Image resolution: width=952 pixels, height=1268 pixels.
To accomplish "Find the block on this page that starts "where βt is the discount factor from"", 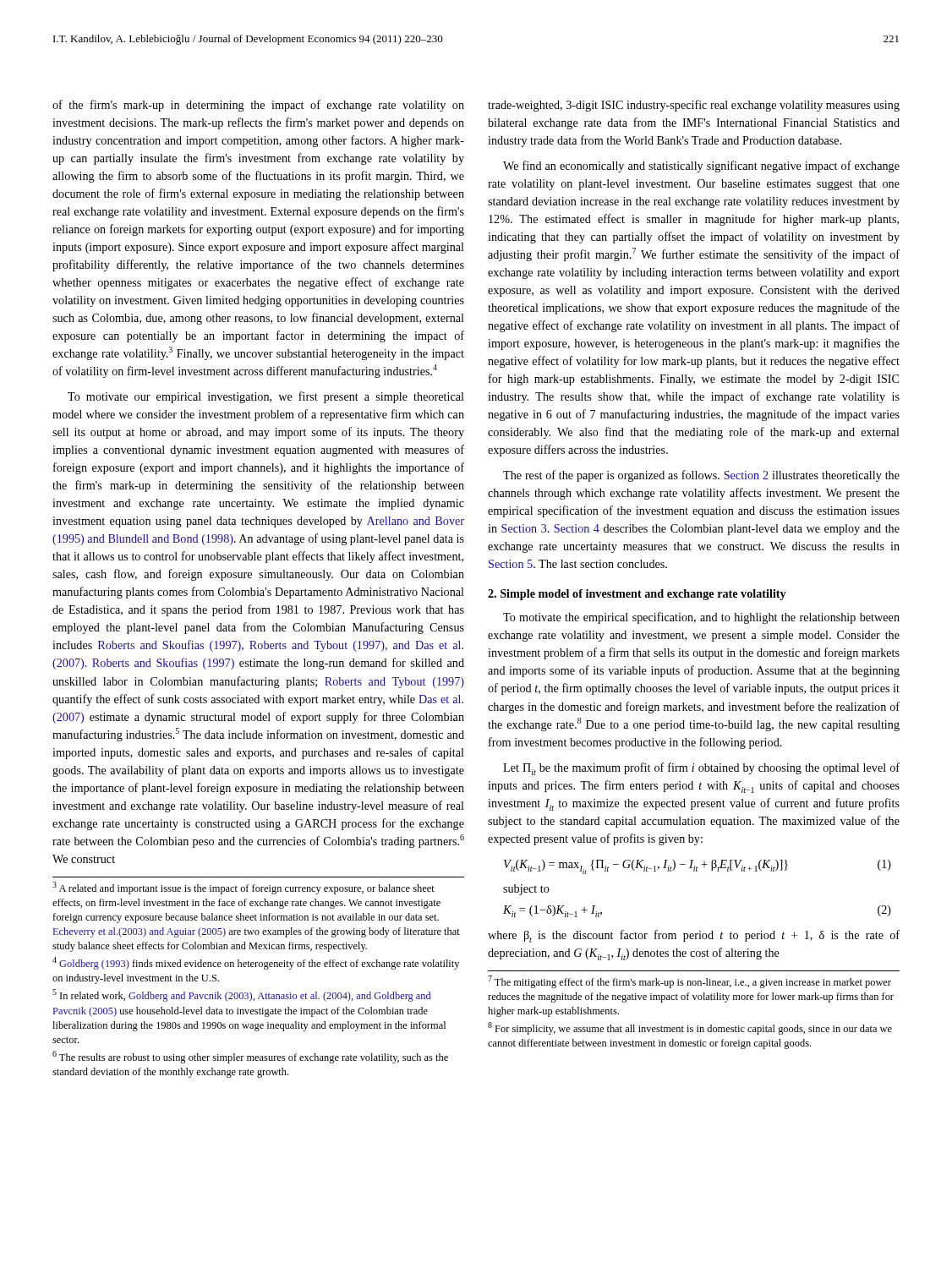I will [694, 944].
